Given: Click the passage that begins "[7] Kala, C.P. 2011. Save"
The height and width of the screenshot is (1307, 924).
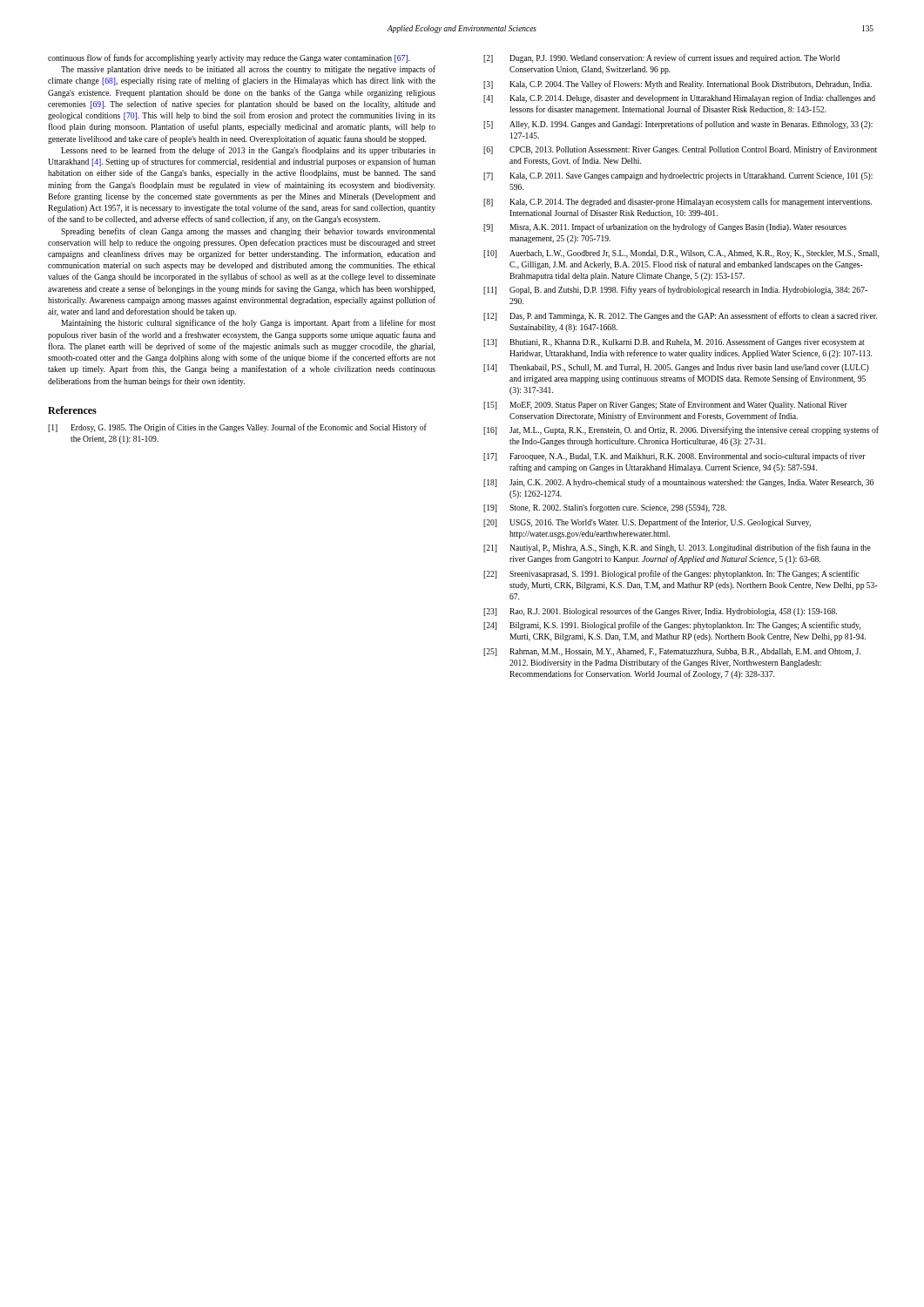Looking at the screenshot, I should click(x=681, y=181).
